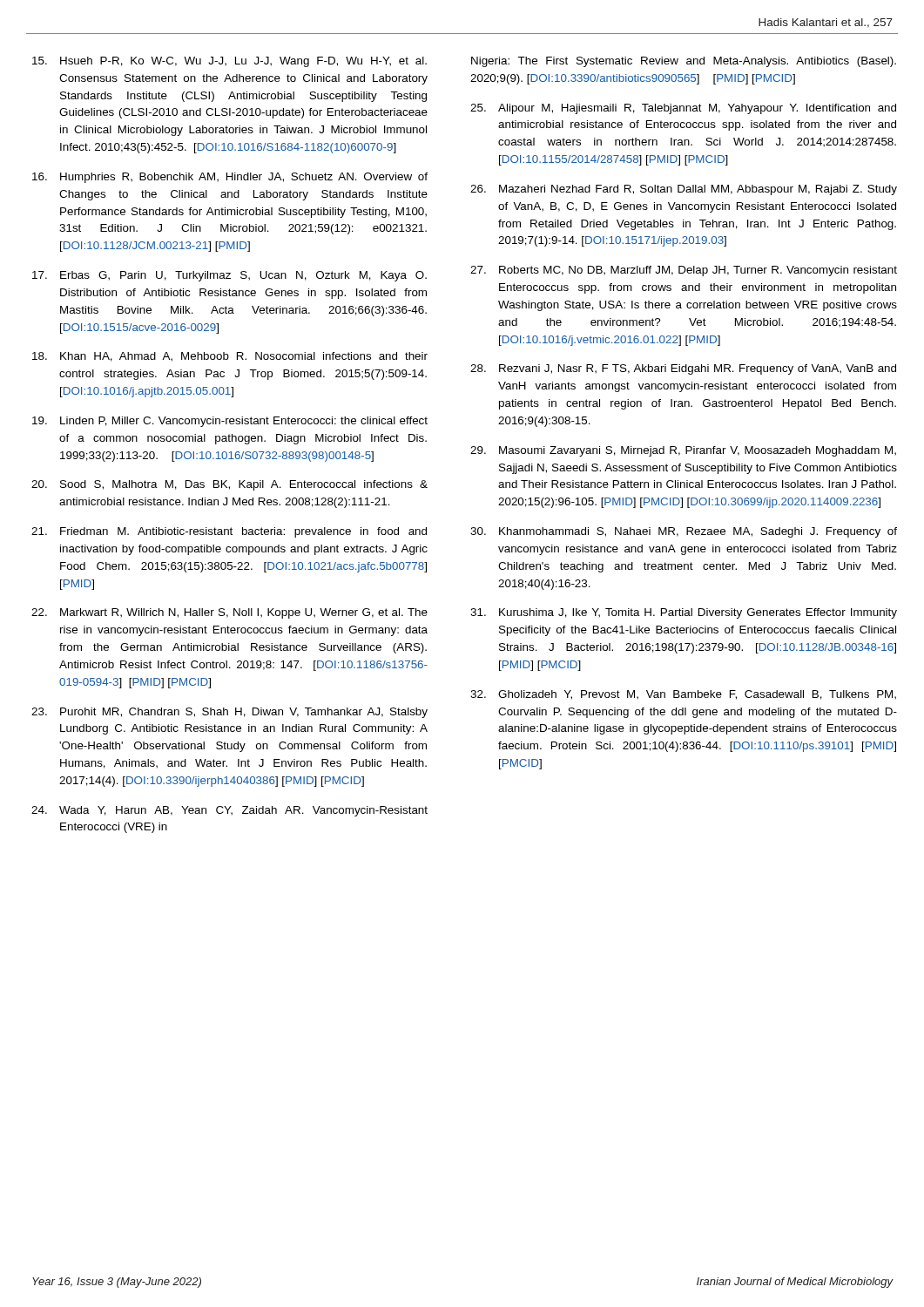Locate the block of text that opens with "24. Wada Y, Harun AB, Yean"
This screenshot has width=924, height=1307.
point(229,819)
